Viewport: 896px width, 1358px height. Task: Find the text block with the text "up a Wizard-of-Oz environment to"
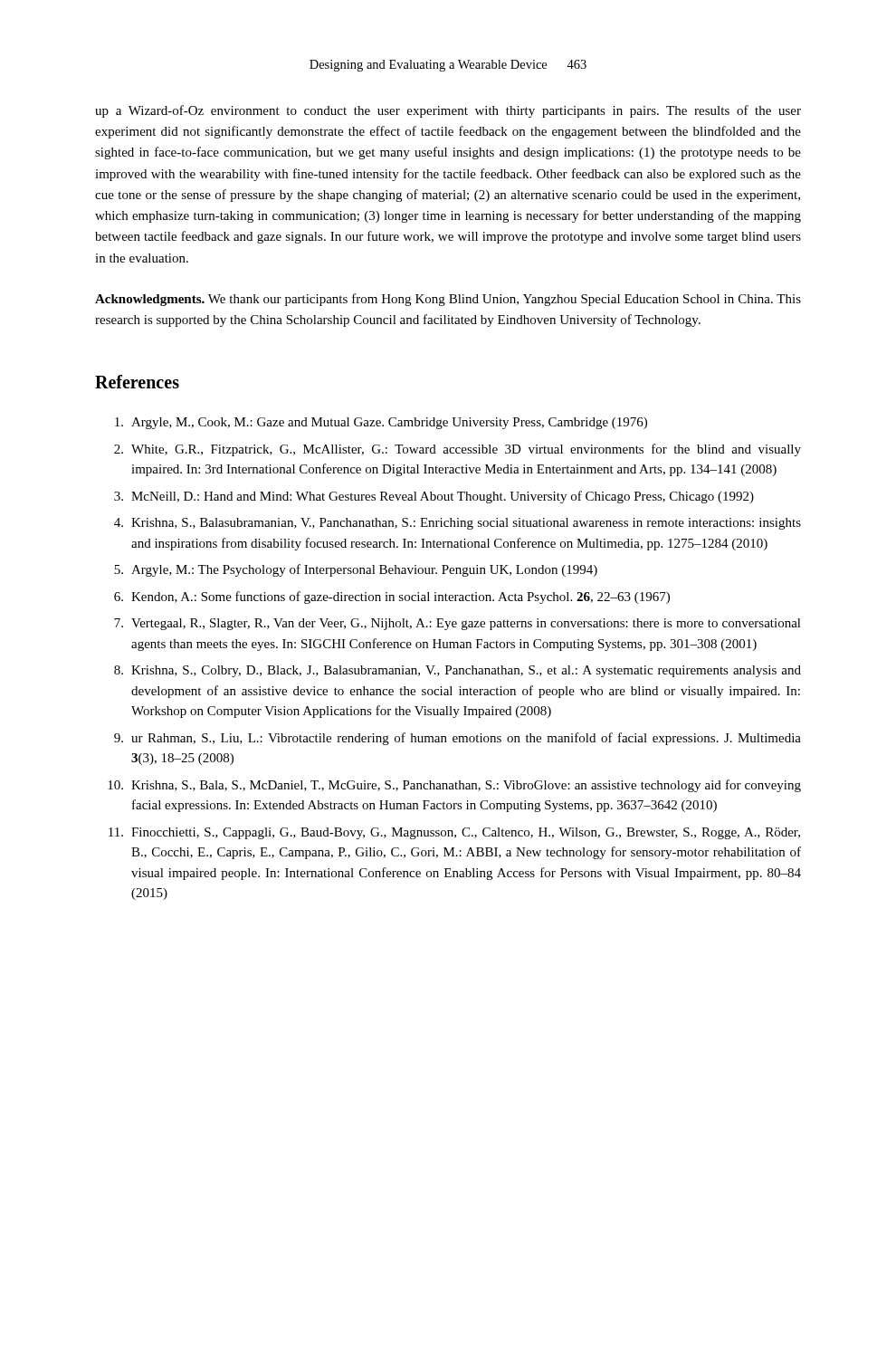click(448, 184)
